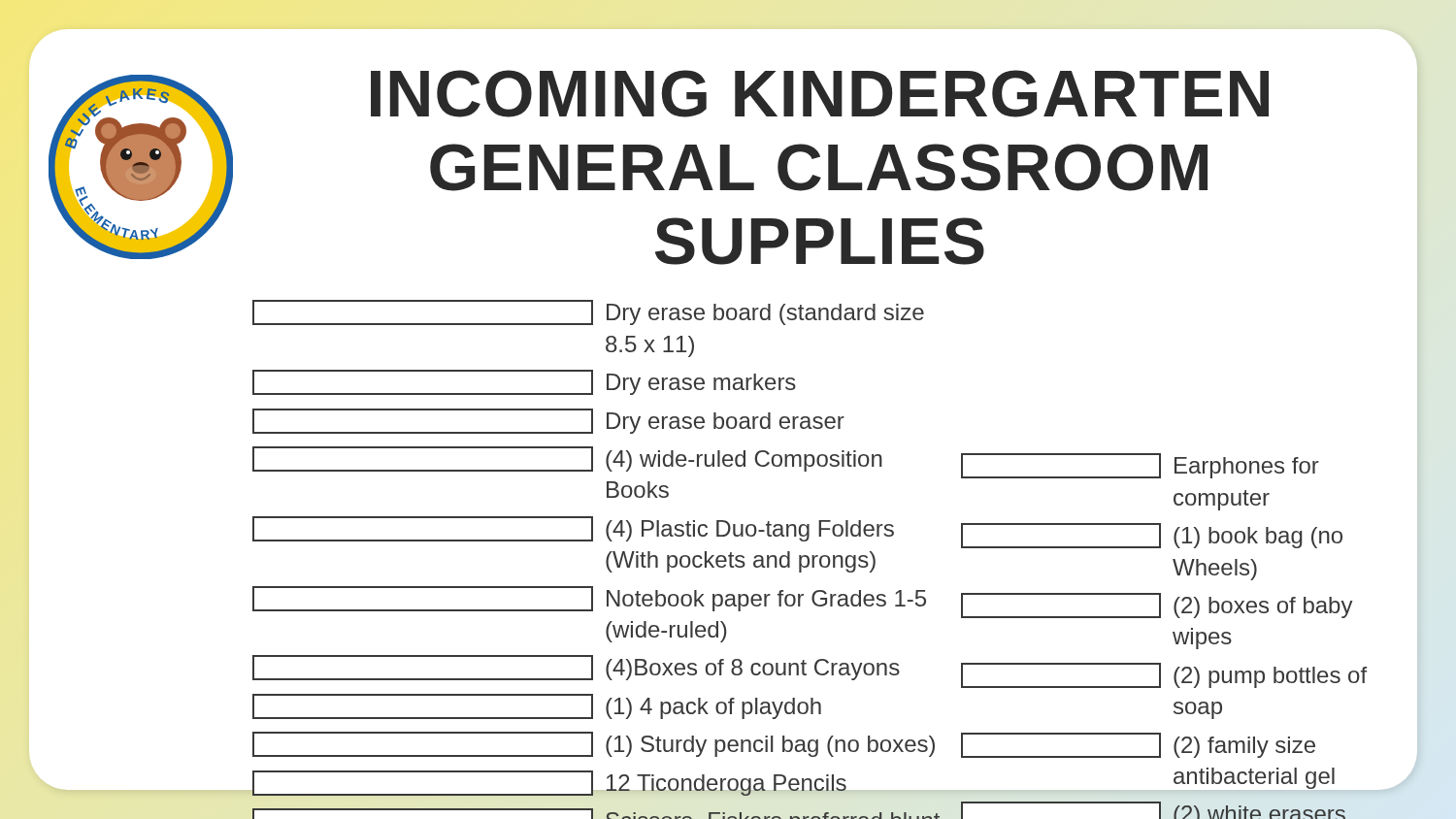Where does it say "(1) Sturdy pencil bag (no boxes)"?
Image resolution: width=1456 pixels, height=819 pixels.
coord(597,745)
